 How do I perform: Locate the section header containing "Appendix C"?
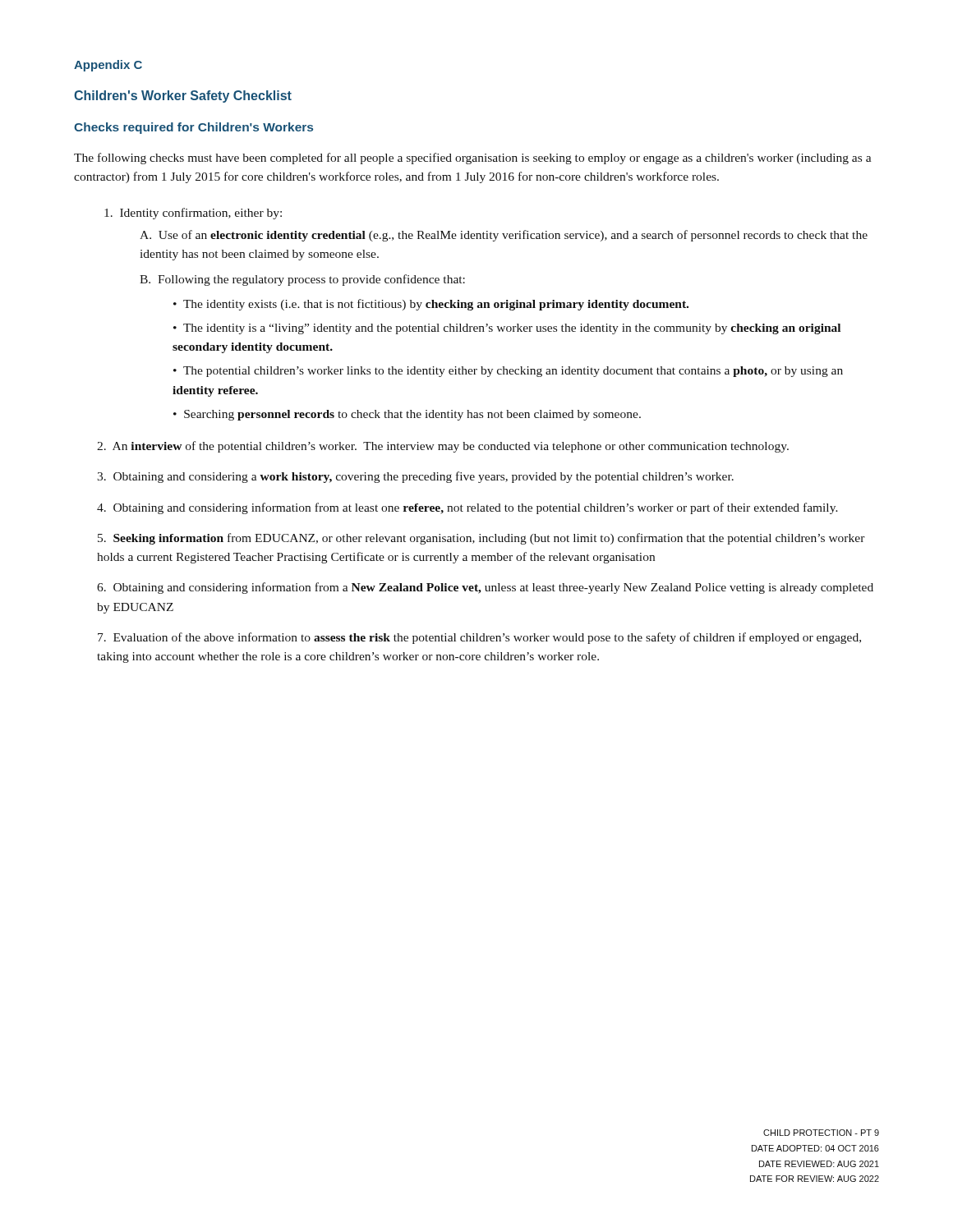[108, 64]
